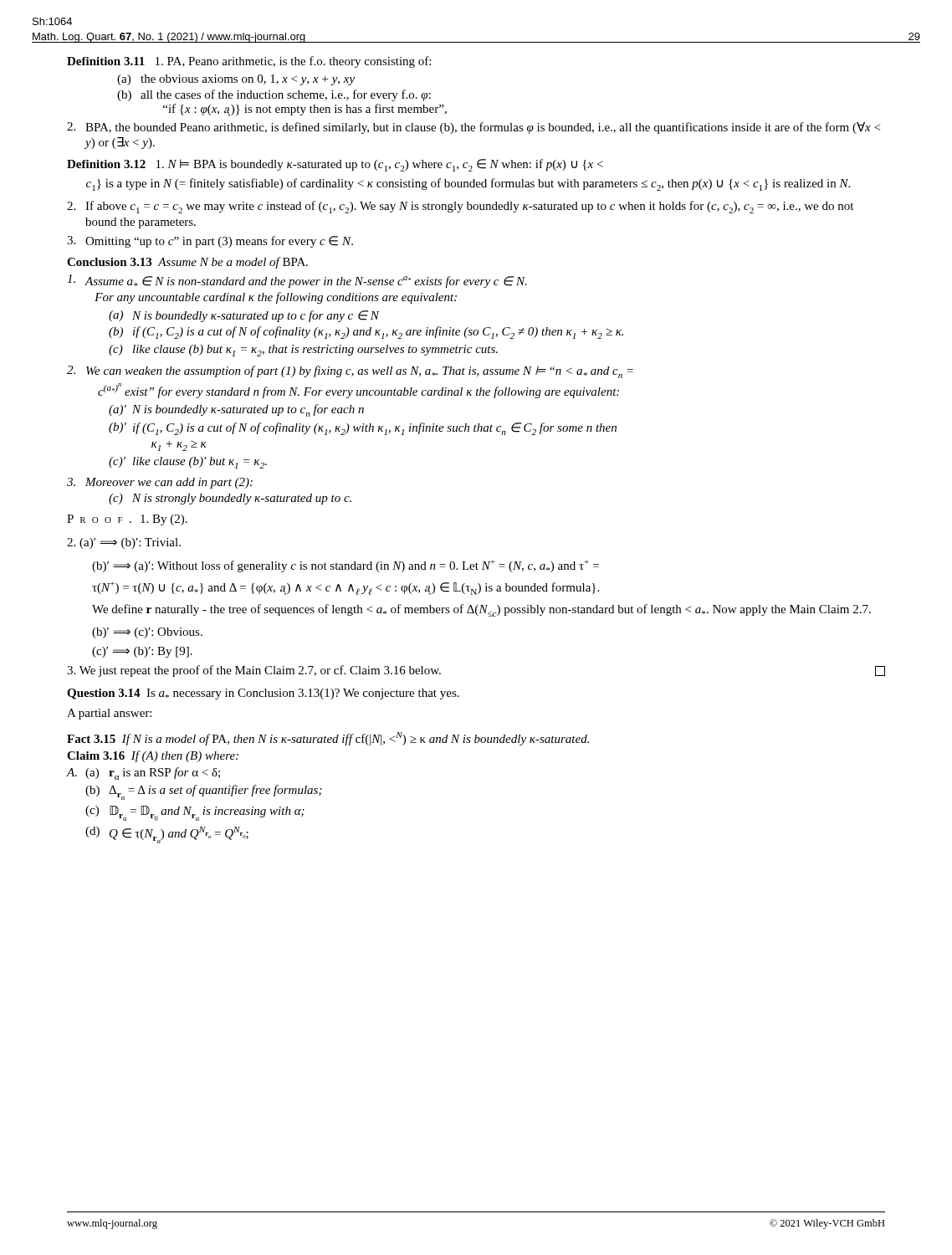The width and height of the screenshot is (952, 1255).
Task: Click on the text block starting "Claim 3.16 If (A) then (B)"
Action: [x=153, y=755]
